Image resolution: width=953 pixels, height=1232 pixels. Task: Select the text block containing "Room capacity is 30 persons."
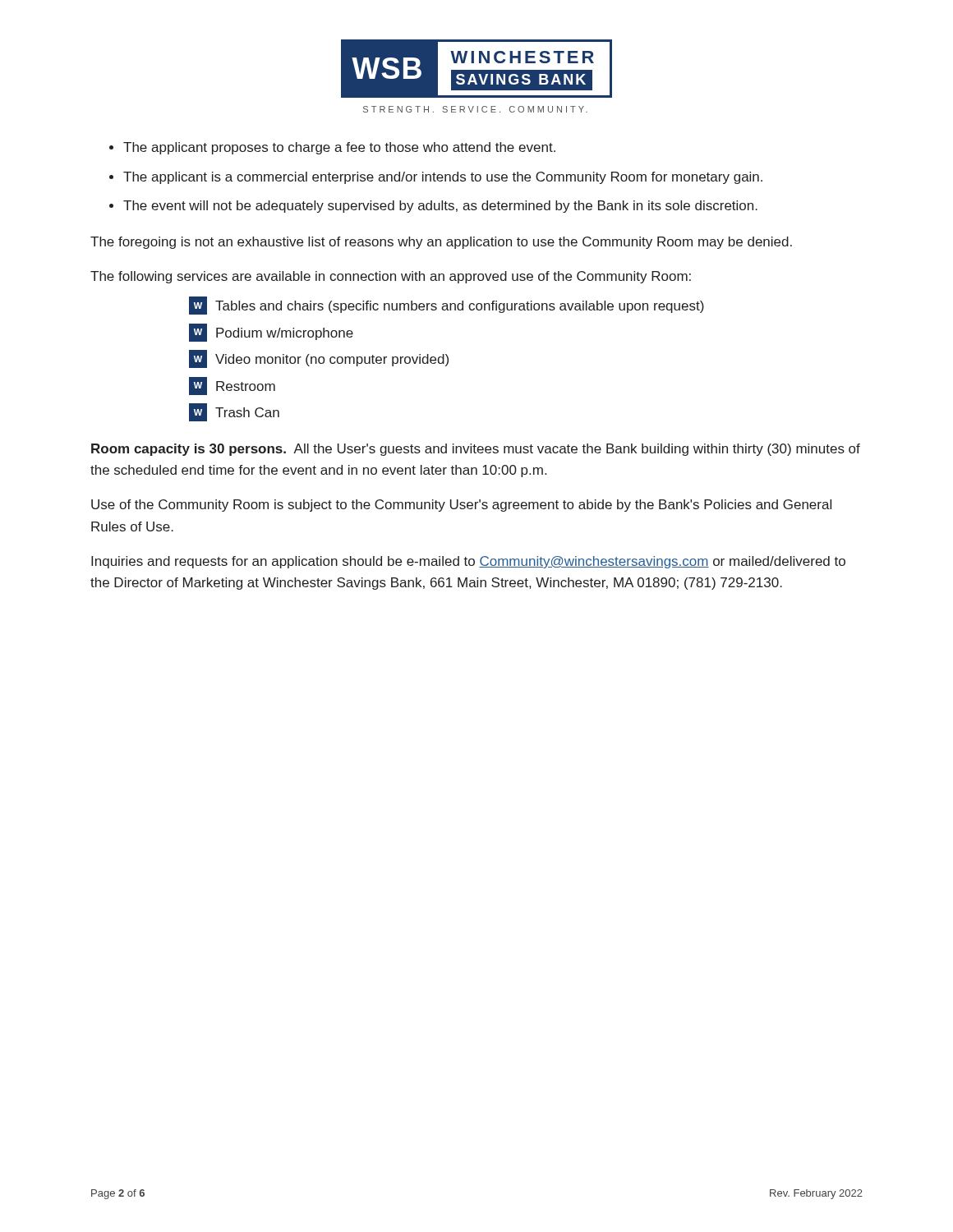pos(475,459)
